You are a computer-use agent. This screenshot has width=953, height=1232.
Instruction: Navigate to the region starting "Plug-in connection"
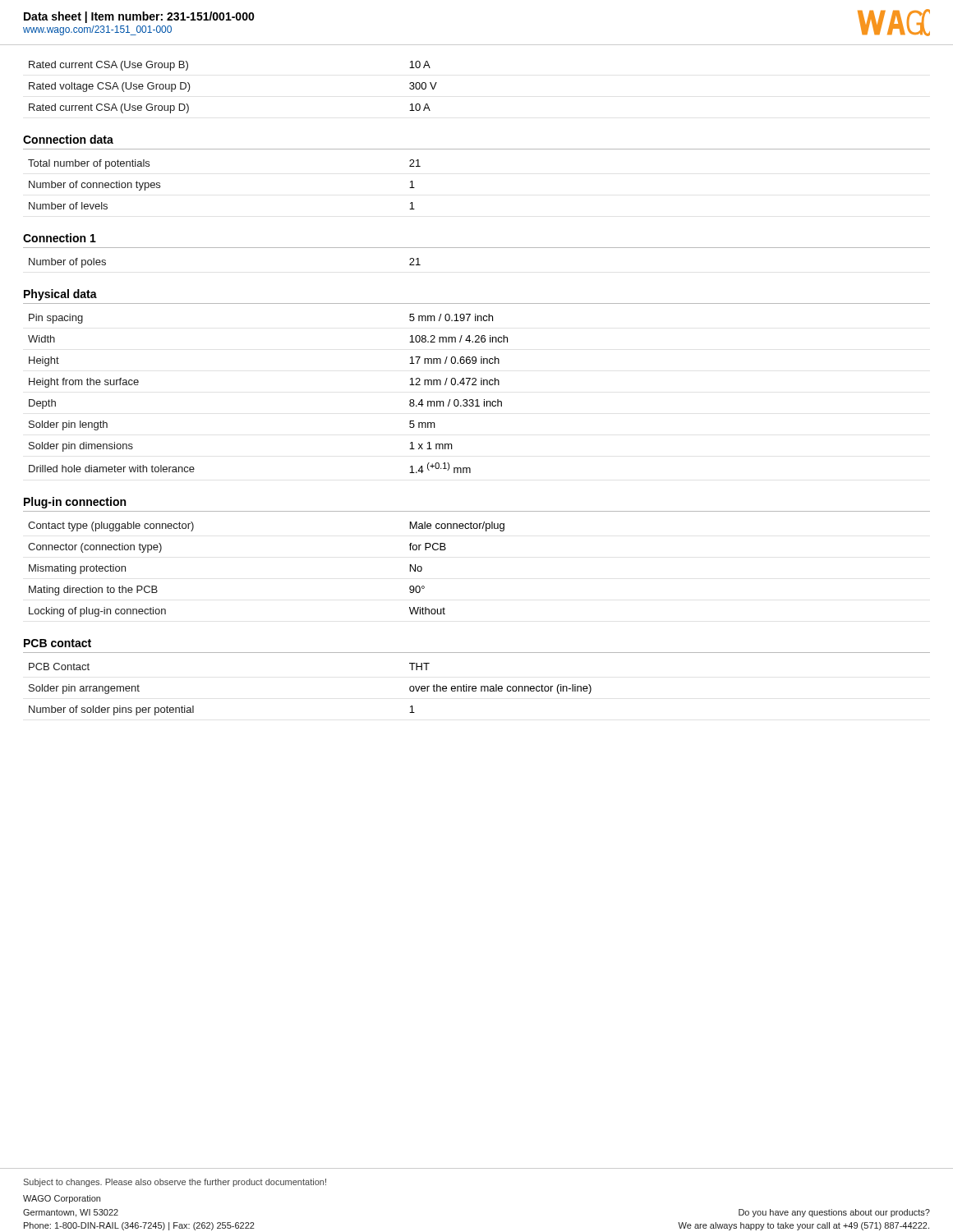75,502
